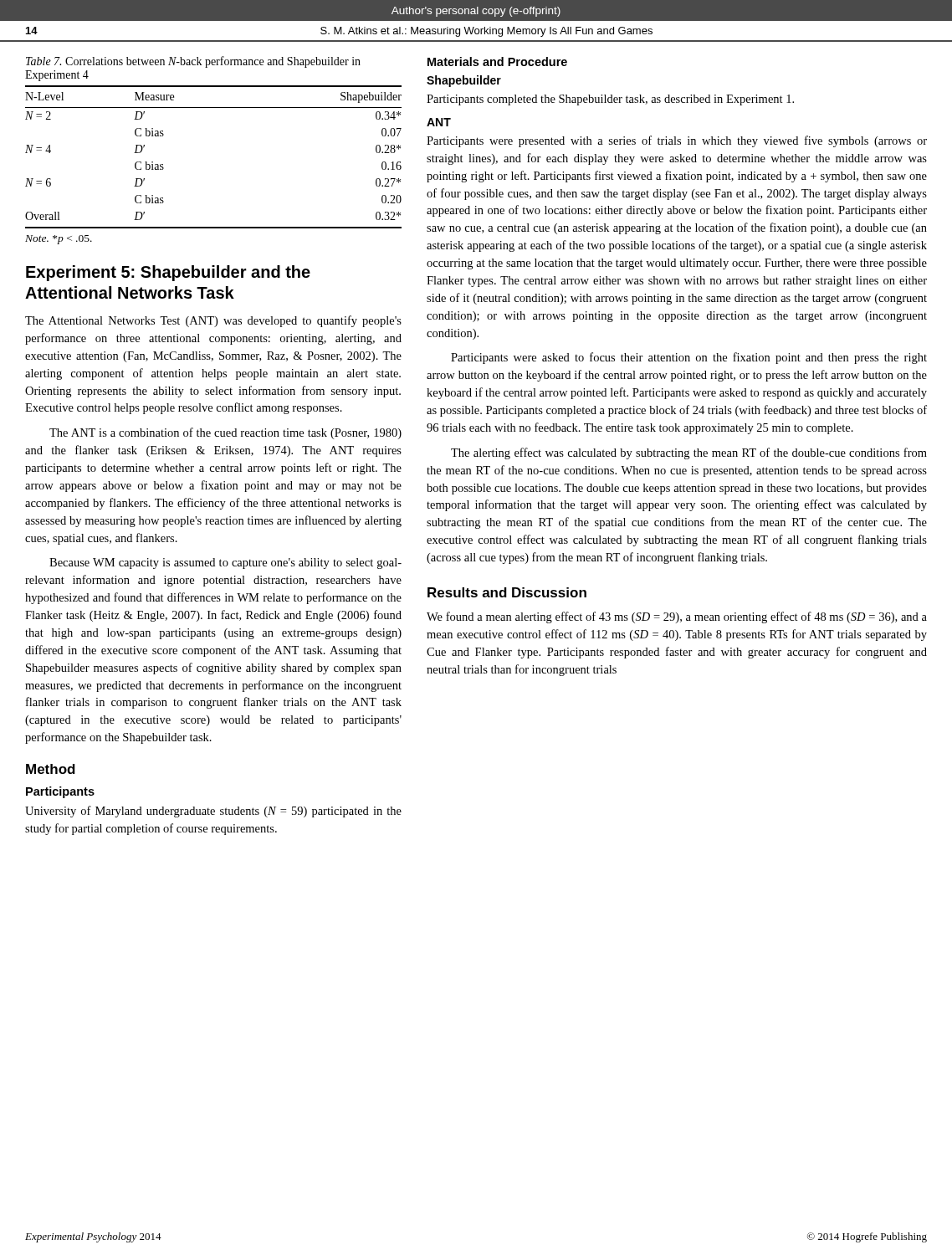Find the block on this page that starts "Because WM capacity is assumed to"

[213, 650]
